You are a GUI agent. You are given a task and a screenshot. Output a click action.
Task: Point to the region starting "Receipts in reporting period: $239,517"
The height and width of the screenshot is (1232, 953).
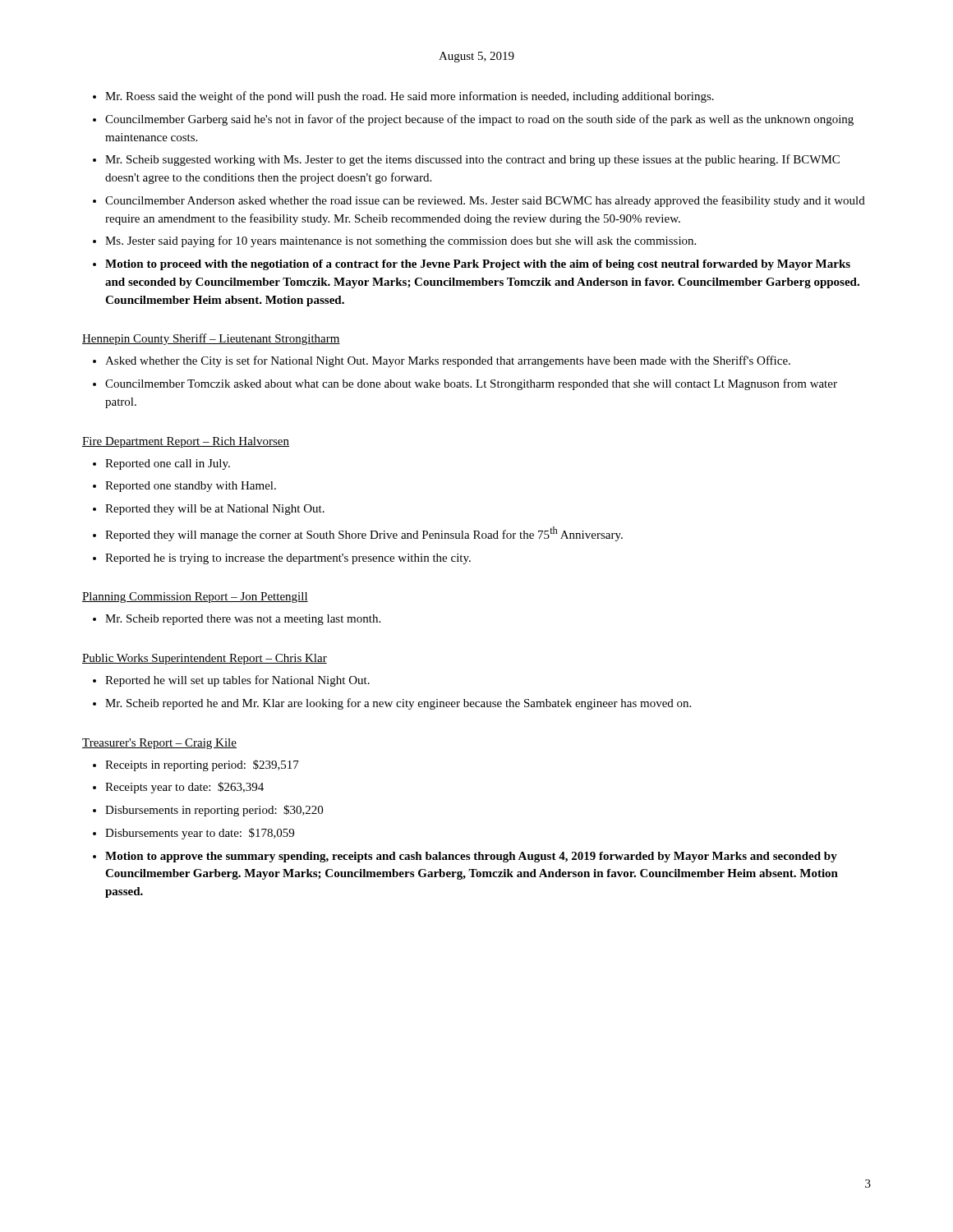pyautogui.click(x=202, y=765)
